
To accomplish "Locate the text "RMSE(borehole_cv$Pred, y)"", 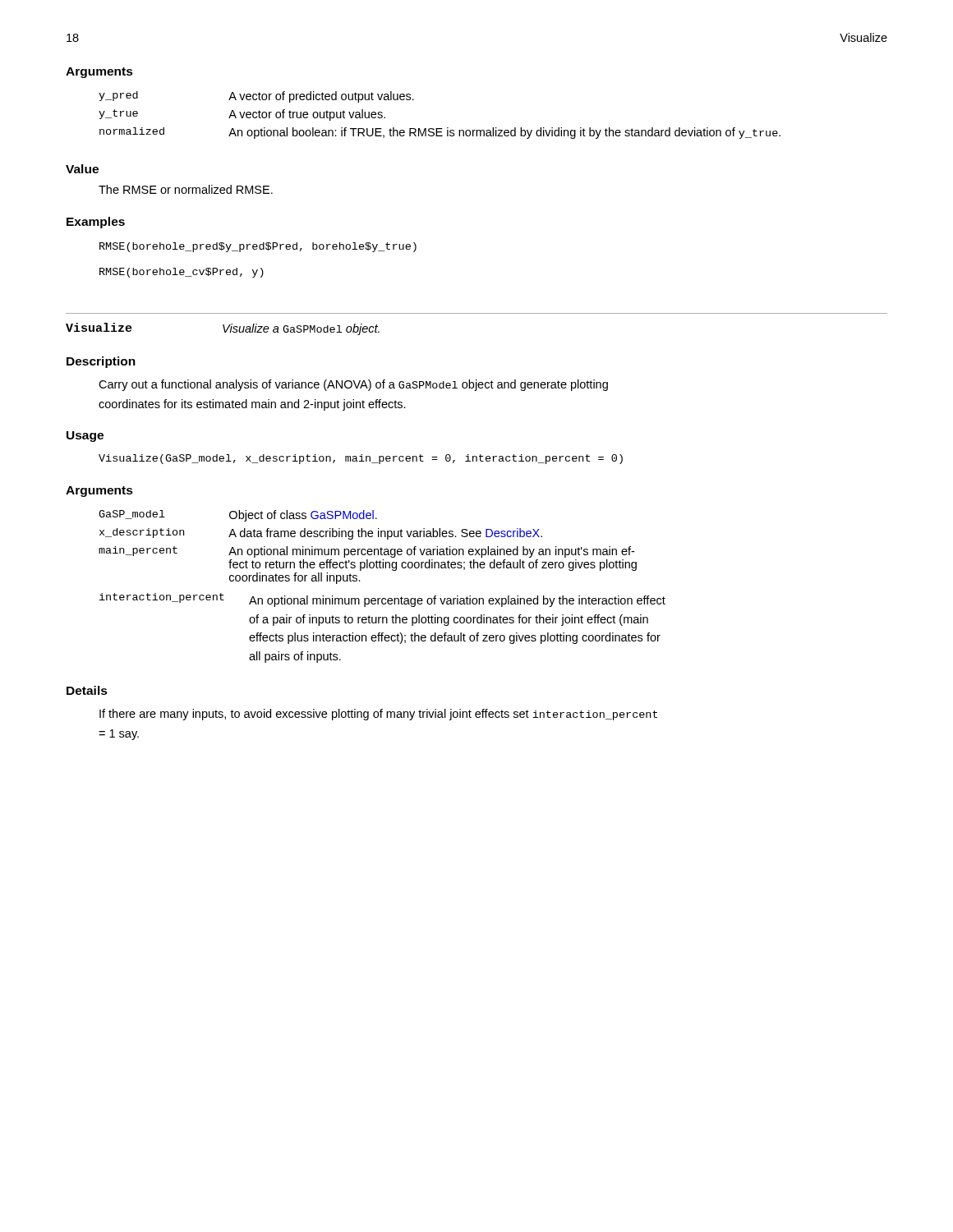I will tap(182, 272).
